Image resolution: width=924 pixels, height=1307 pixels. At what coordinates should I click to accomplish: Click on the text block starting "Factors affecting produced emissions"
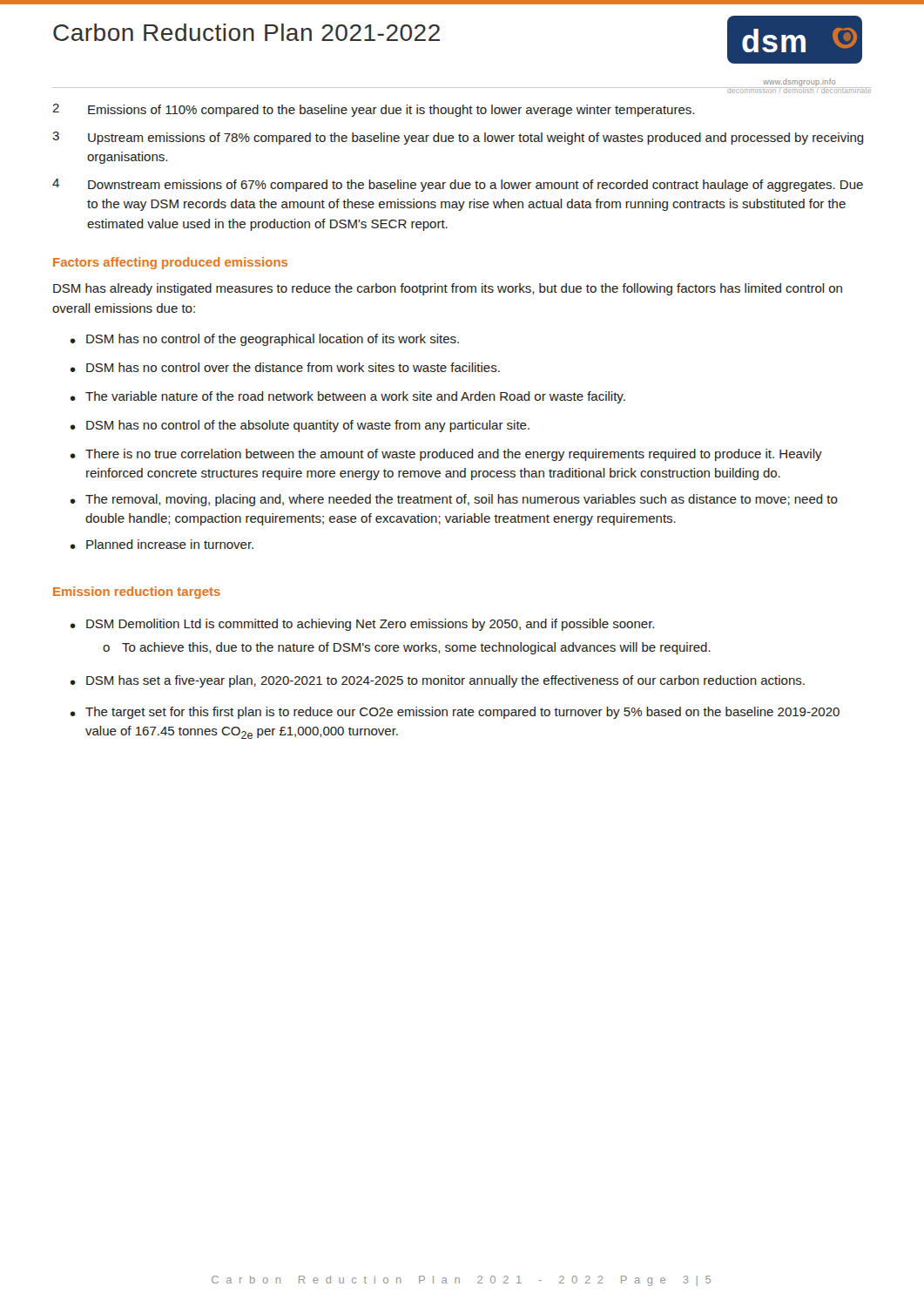pyautogui.click(x=170, y=262)
